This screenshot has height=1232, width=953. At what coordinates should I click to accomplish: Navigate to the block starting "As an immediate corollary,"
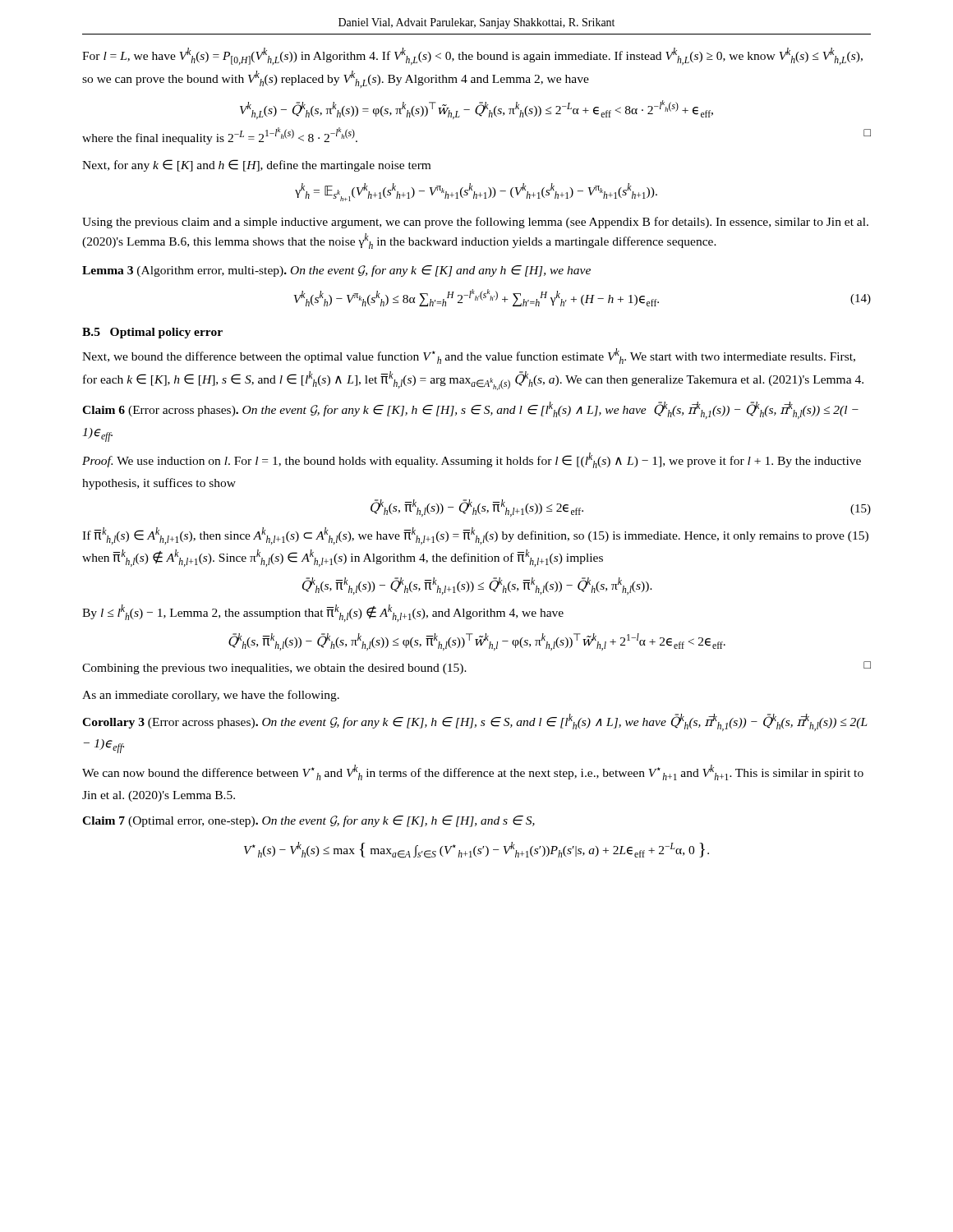click(x=211, y=695)
